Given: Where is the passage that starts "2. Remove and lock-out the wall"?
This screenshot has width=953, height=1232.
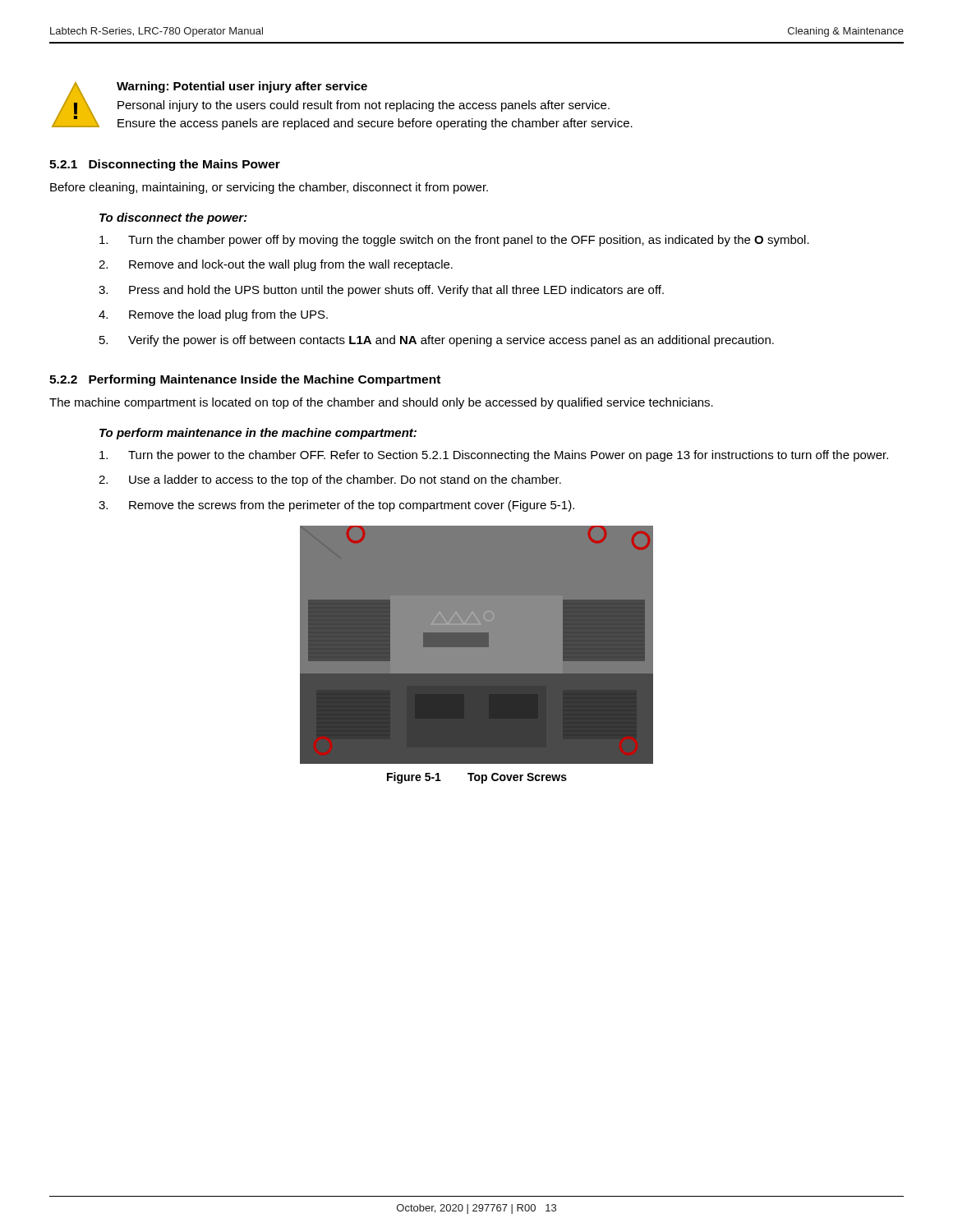Looking at the screenshot, I should pos(276,265).
